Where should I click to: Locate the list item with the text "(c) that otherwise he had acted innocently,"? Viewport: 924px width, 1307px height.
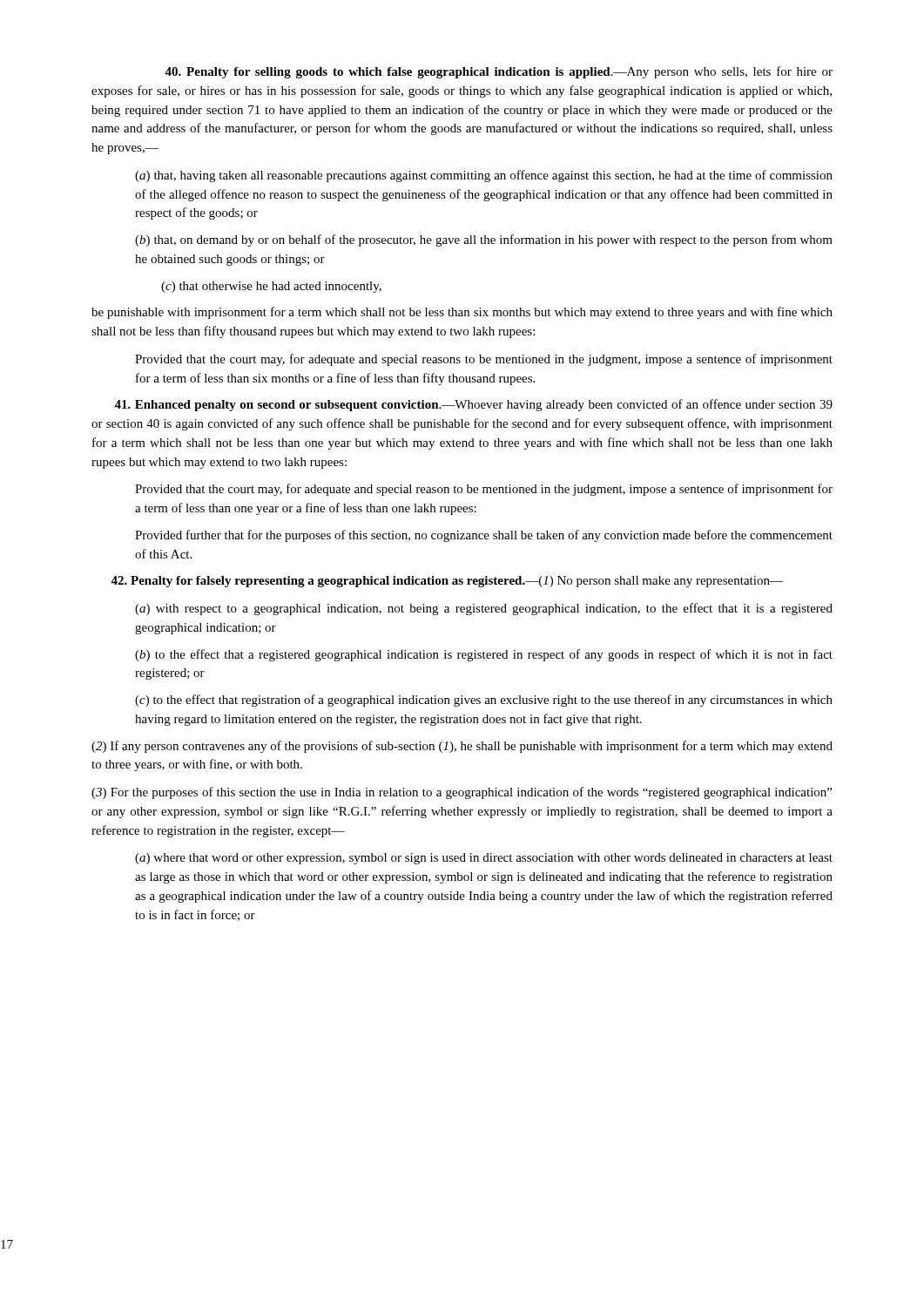[x=271, y=287]
